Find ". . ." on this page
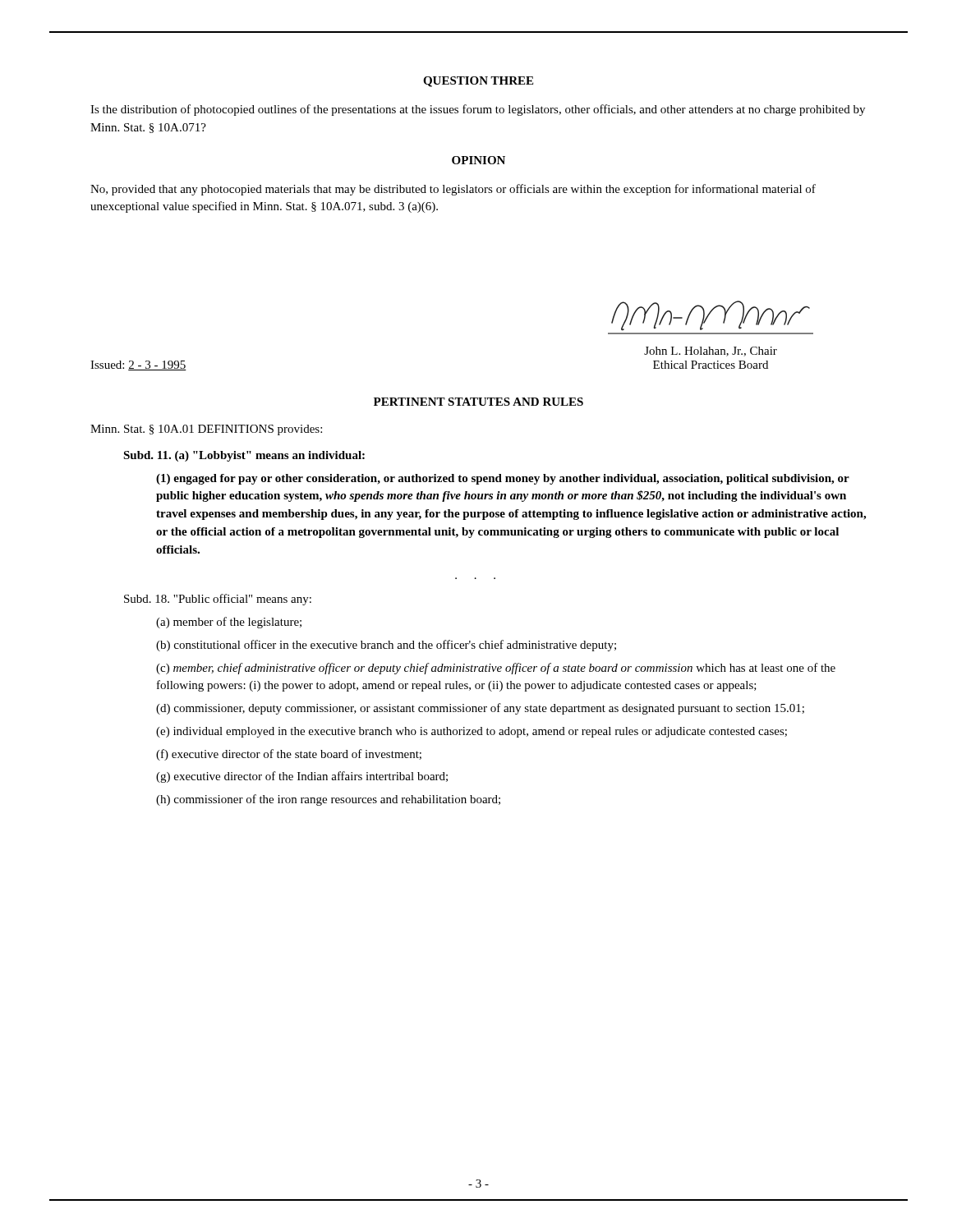This screenshot has height=1232, width=957. (478, 575)
